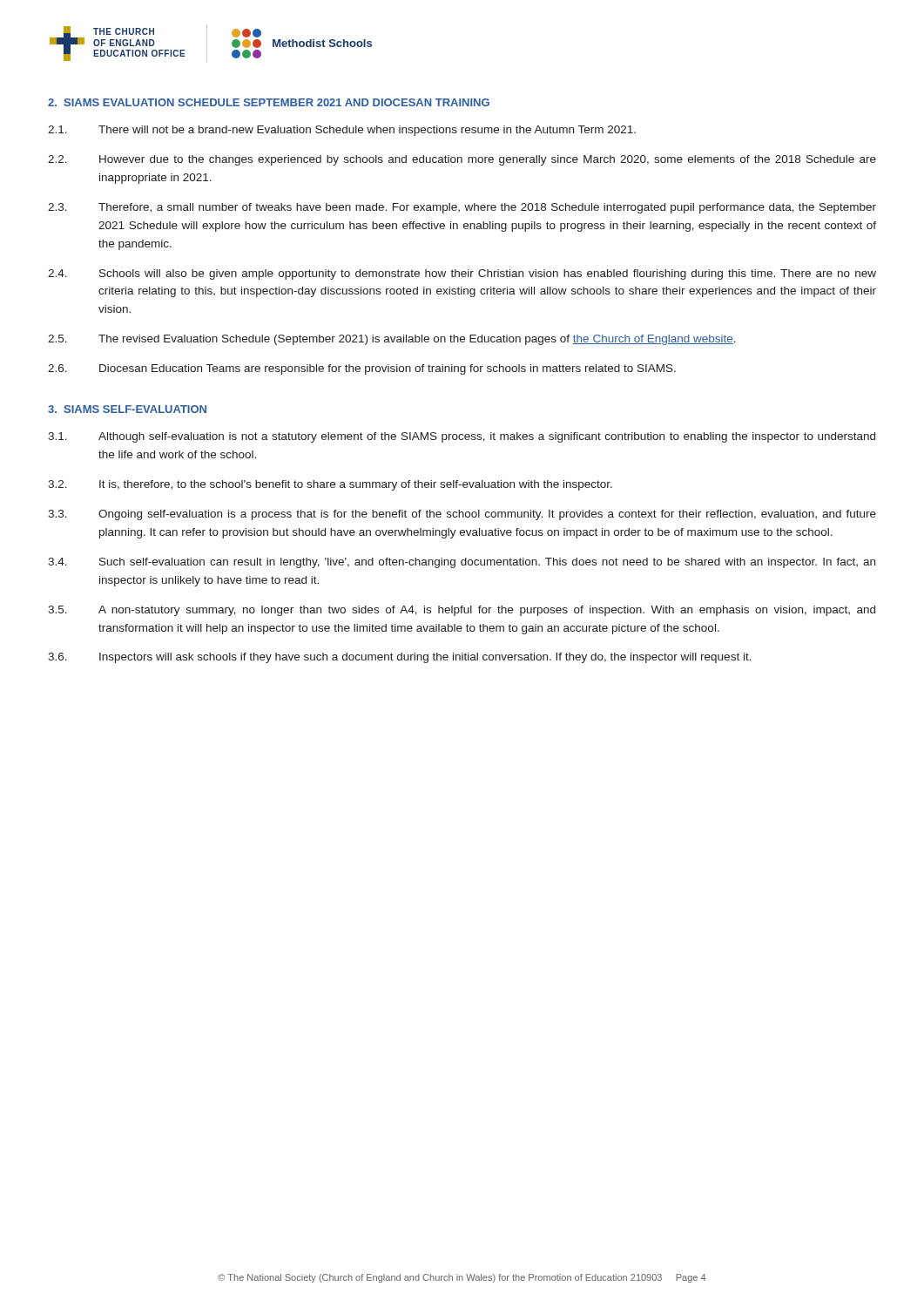
Task: Find the list item that says "3.5. A non-statutory summary, no longer"
Action: (462, 619)
